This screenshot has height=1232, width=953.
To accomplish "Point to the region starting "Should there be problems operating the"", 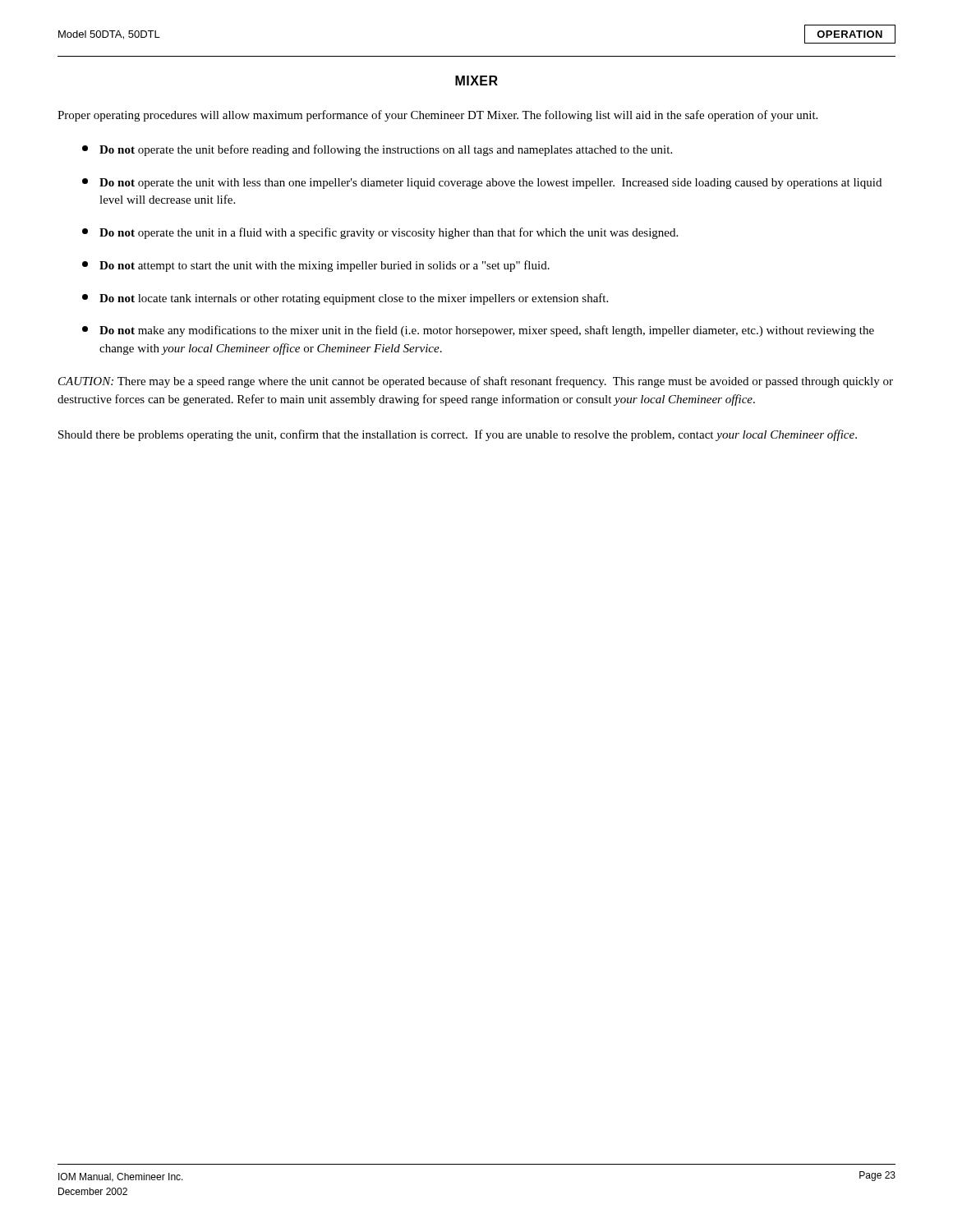I will click(x=458, y=435).
